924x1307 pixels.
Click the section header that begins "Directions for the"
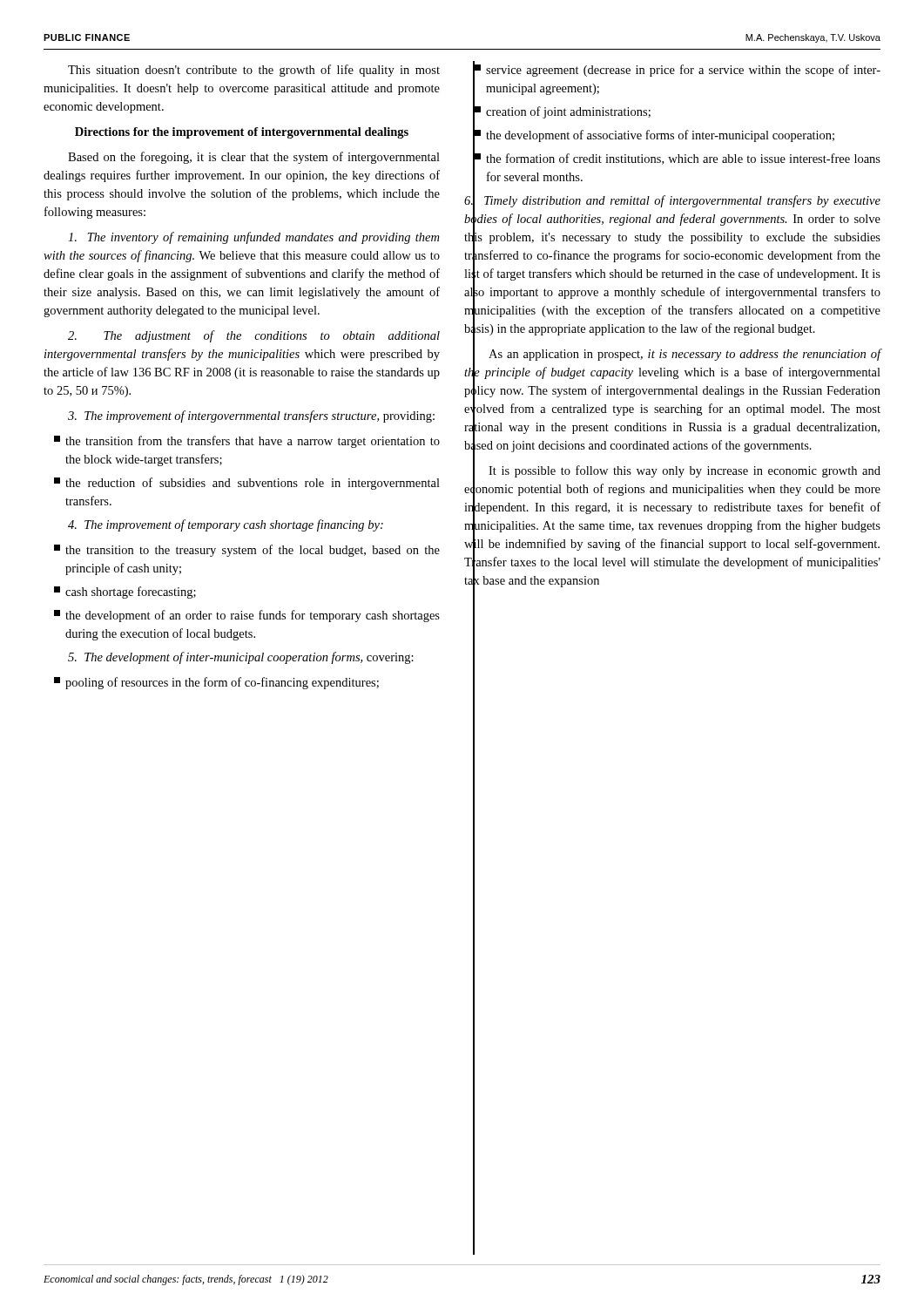click(242, 132)
